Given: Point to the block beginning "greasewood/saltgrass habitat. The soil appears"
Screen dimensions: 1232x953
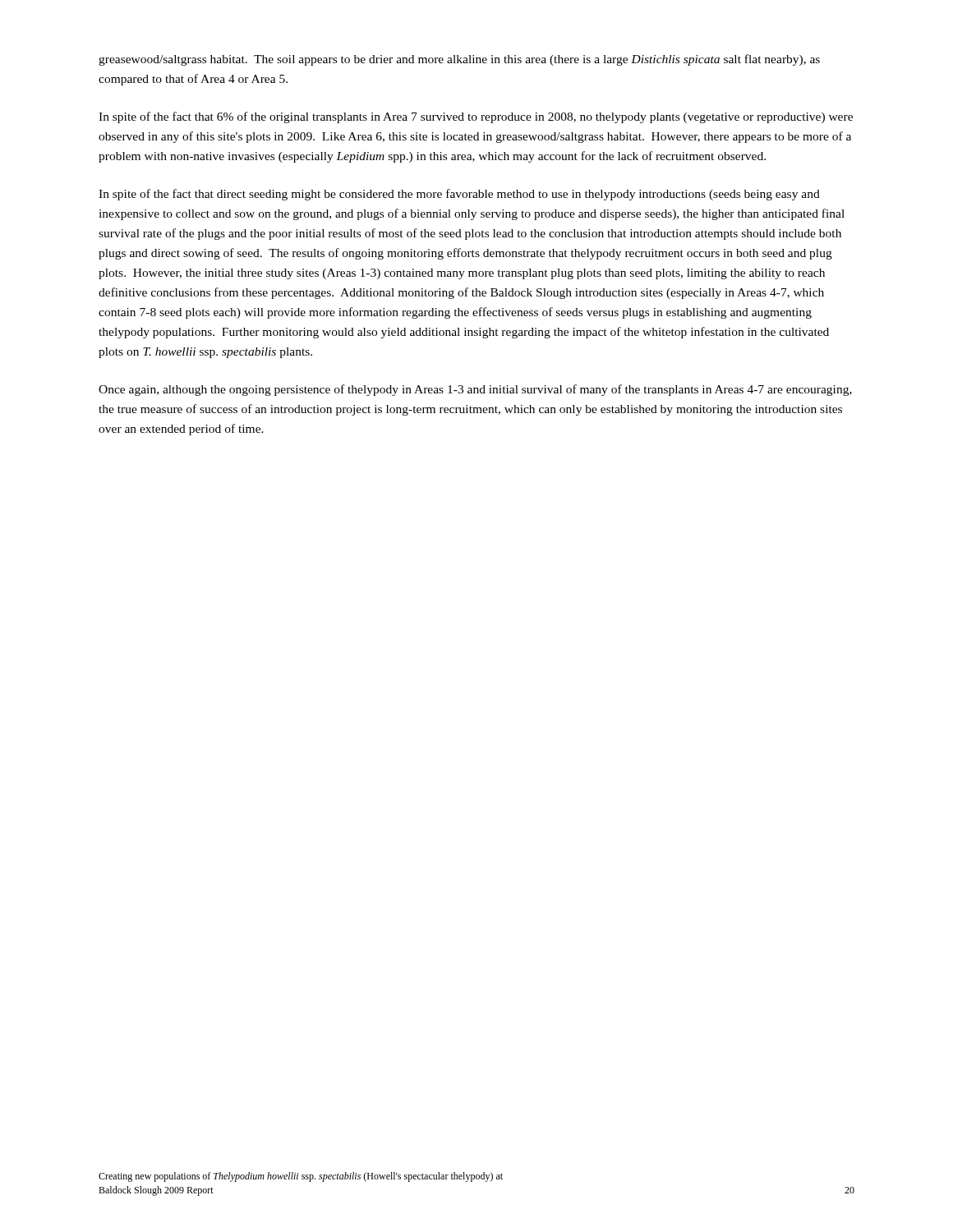Looking at the screenshot, I should click(459, 69).
